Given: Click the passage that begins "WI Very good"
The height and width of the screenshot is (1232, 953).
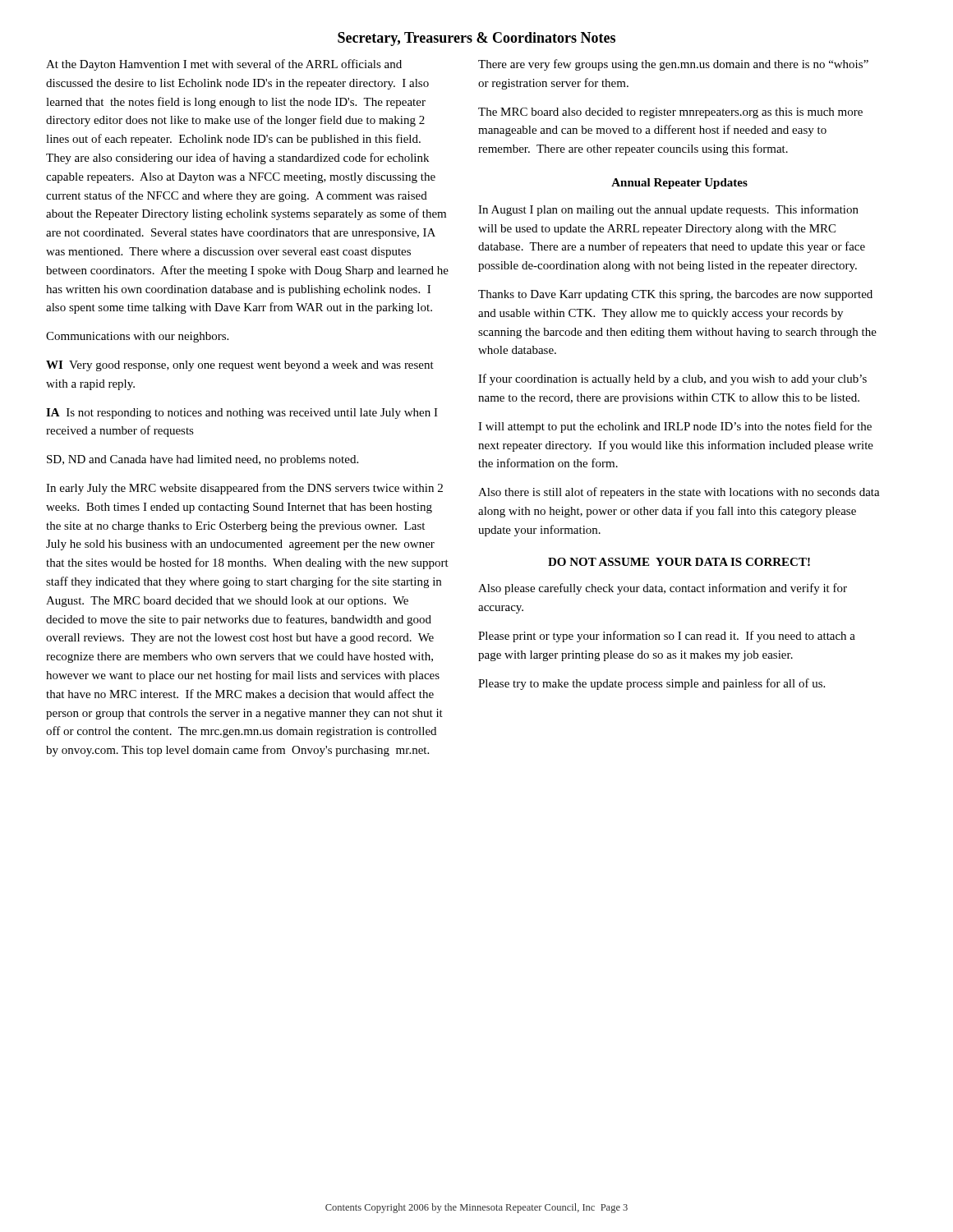Looking at the screenshot, I should coord(247,374).
